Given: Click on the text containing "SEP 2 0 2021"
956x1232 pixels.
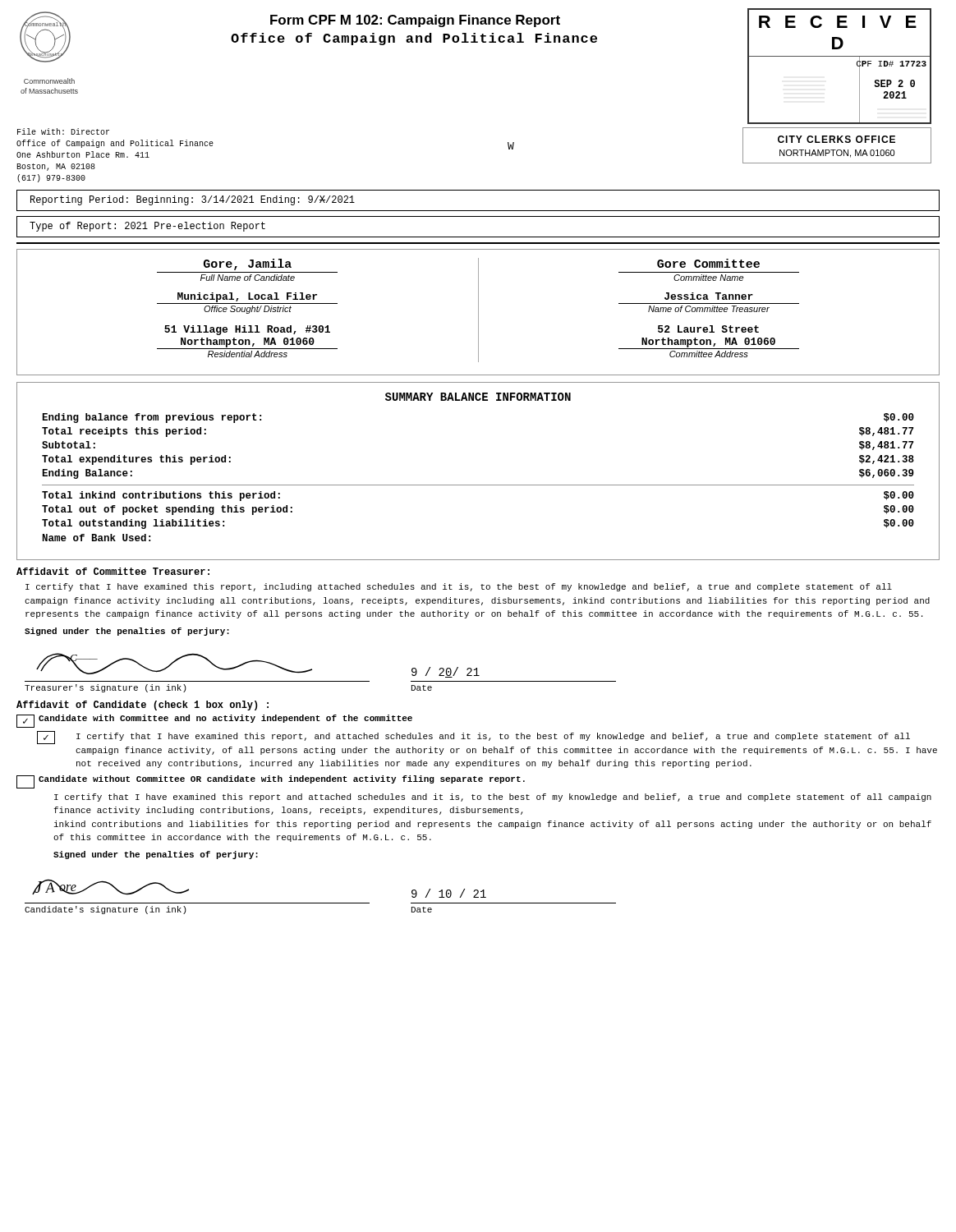Looking at the screenshot, I should (895, 90).
